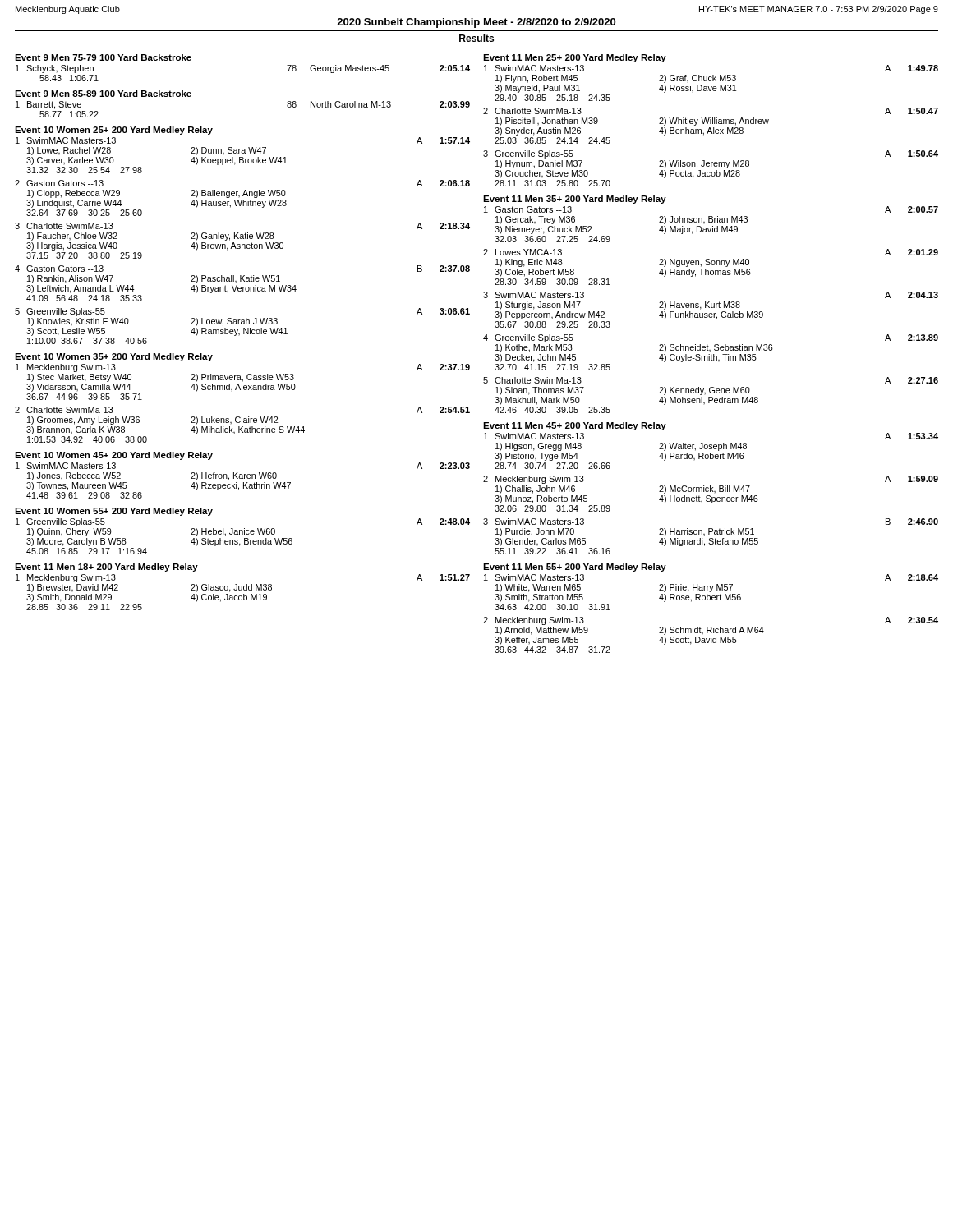Where is the passage that starts "2 Mecklenburg Swim-13 A 2:30.54 1) Arnold,"?
Viewport: 953px width, 1232px height.
711,635
